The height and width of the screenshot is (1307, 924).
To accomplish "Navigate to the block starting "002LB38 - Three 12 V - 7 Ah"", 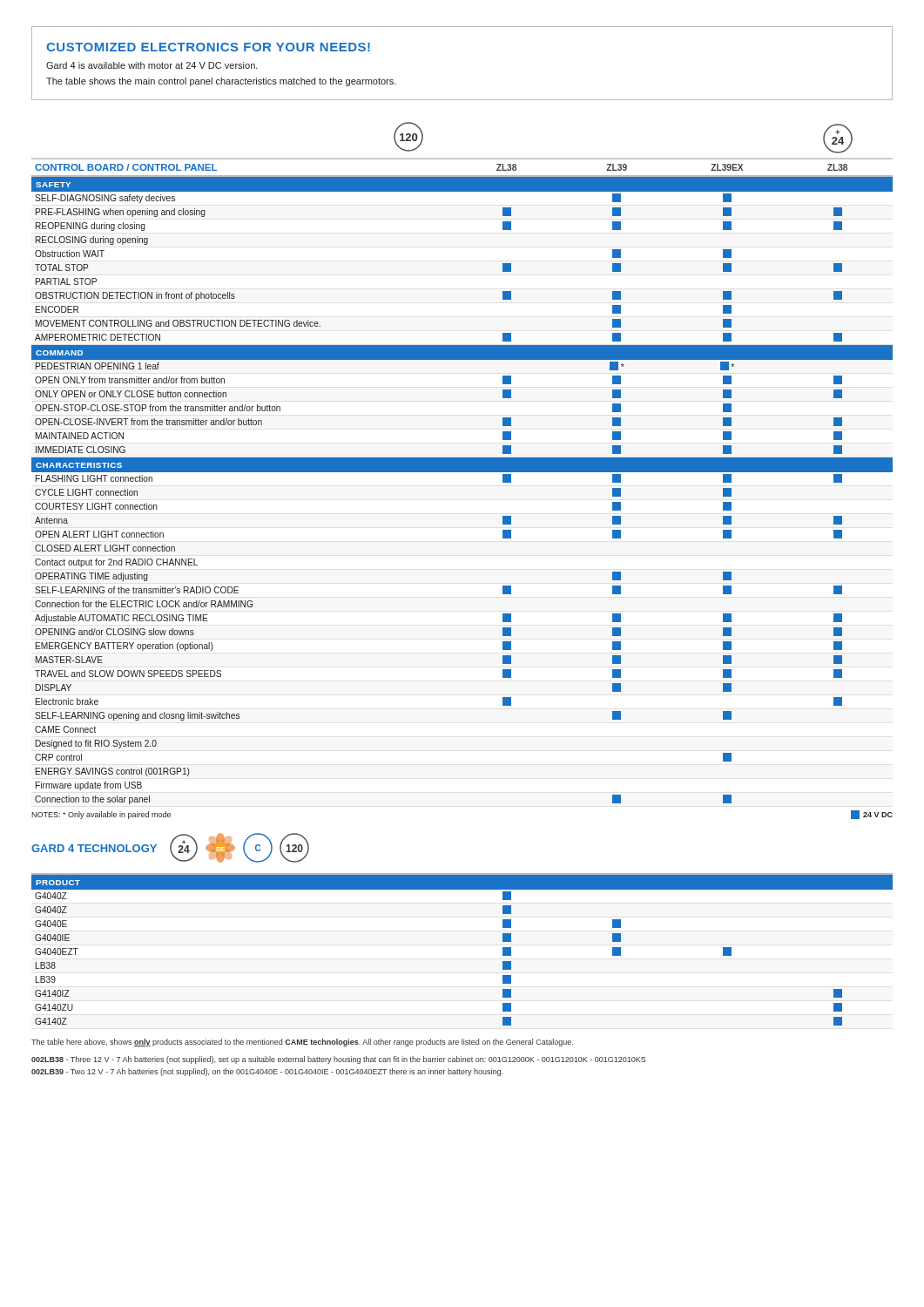I will pyautogui.click(x=339, y=1065).
